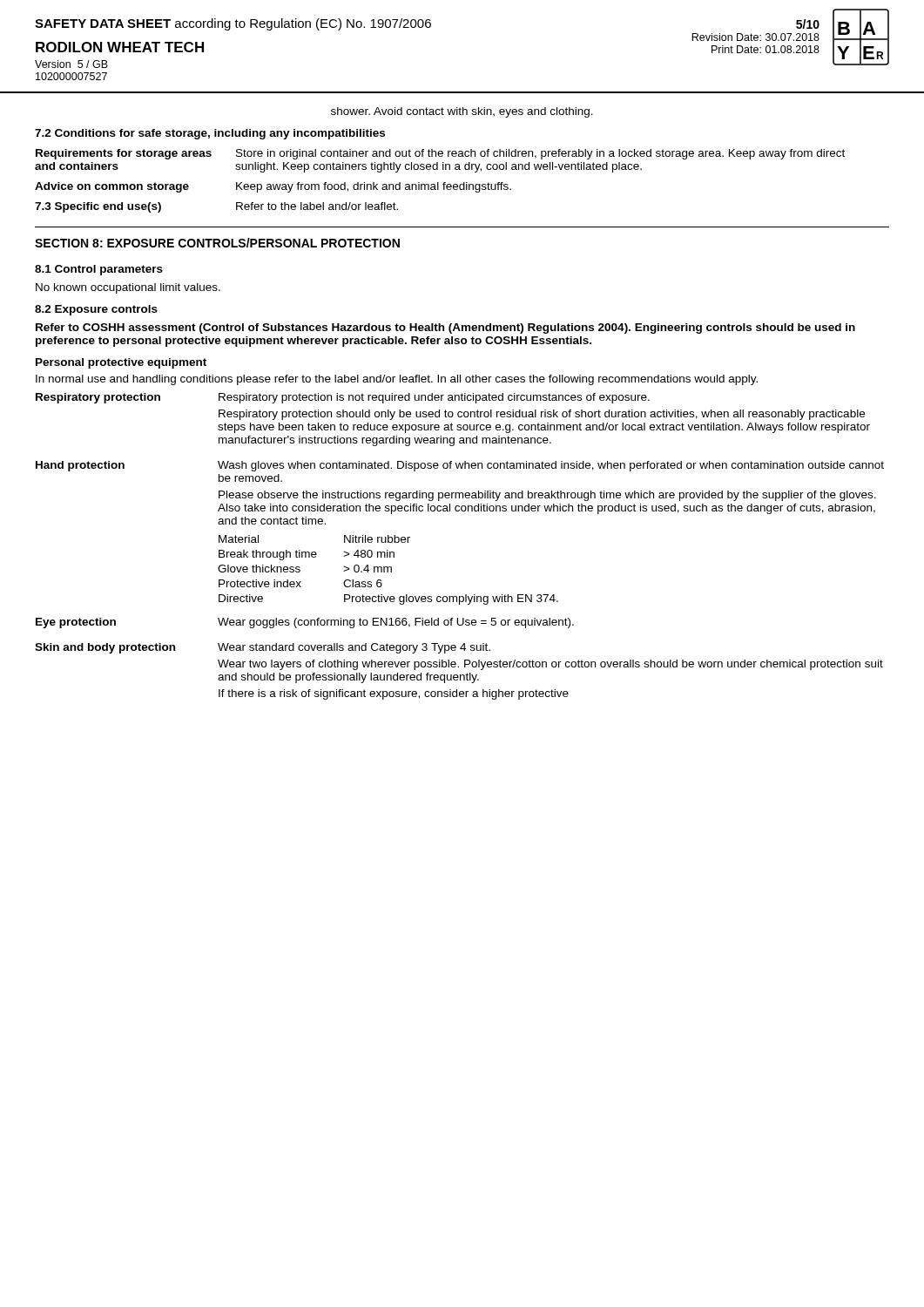
Task: Click on the text block that reads "Eye protection Wear goggles (conforming to EN166, Field"
Action: tap(462, 623)
